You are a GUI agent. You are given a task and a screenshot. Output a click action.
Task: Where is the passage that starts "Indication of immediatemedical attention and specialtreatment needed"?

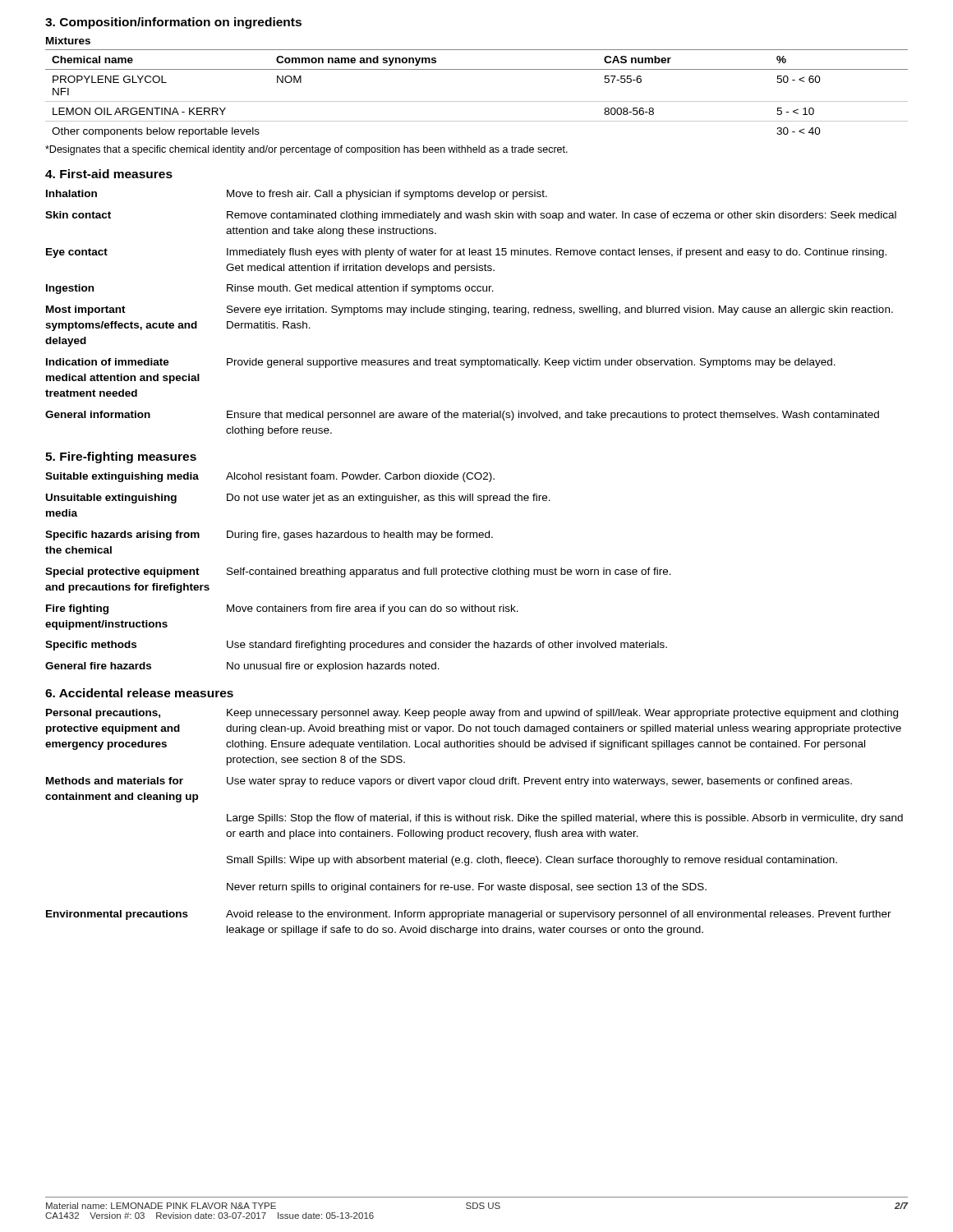click(x=476, y=378)
